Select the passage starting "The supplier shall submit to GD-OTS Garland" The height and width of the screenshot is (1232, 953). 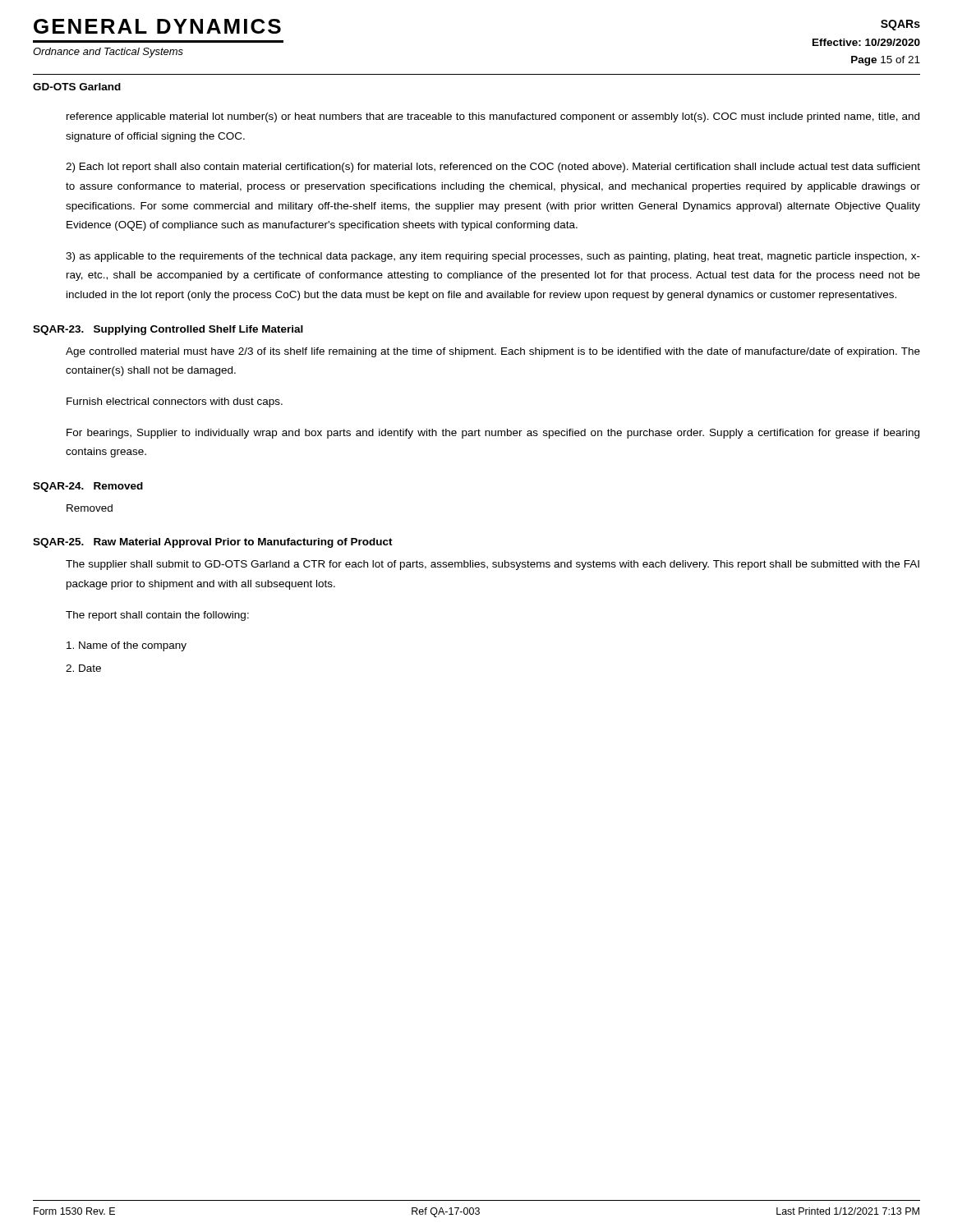click(493, 574)
